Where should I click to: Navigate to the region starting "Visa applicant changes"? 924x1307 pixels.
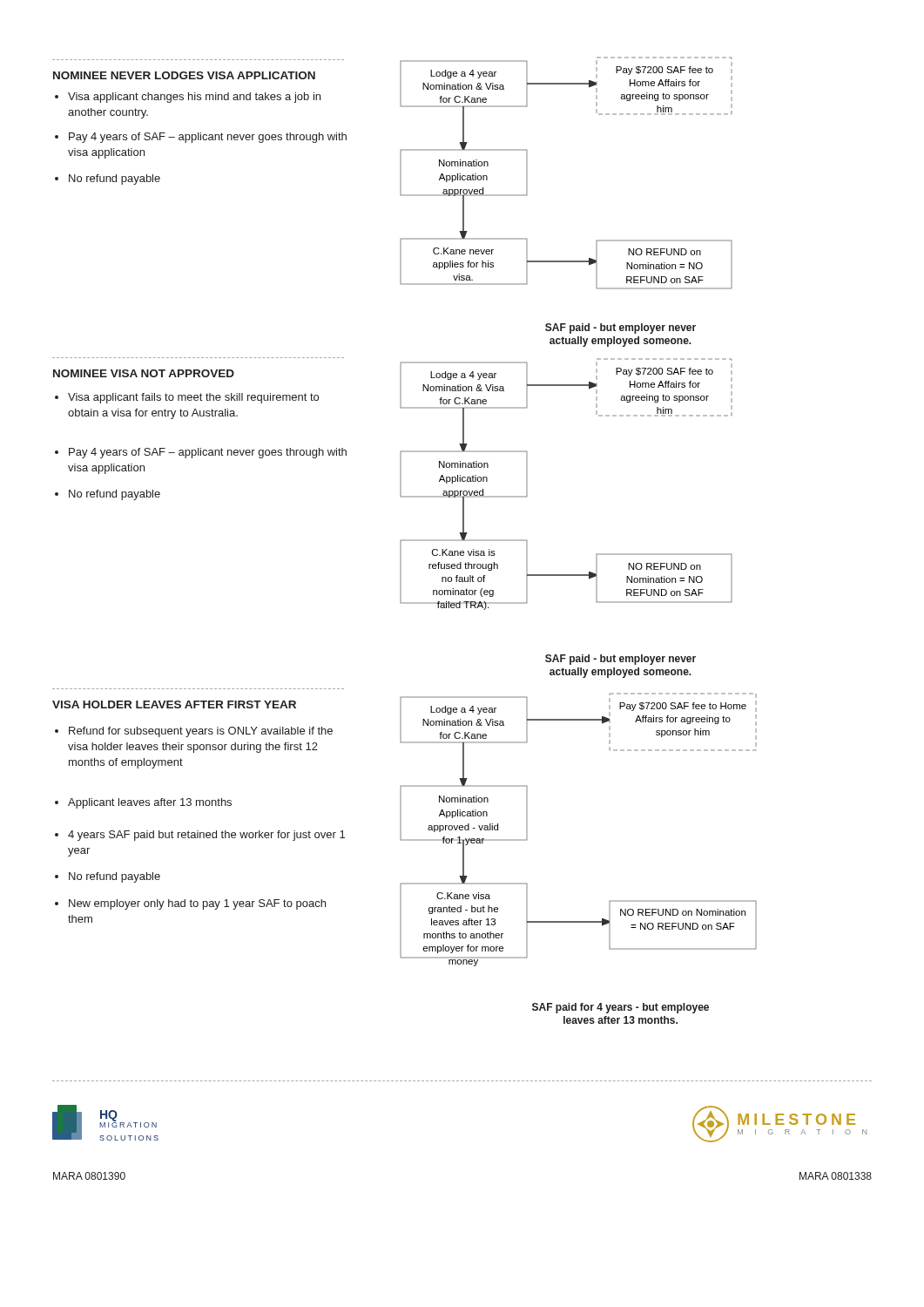pyautogui.click(x=208, y=105)
